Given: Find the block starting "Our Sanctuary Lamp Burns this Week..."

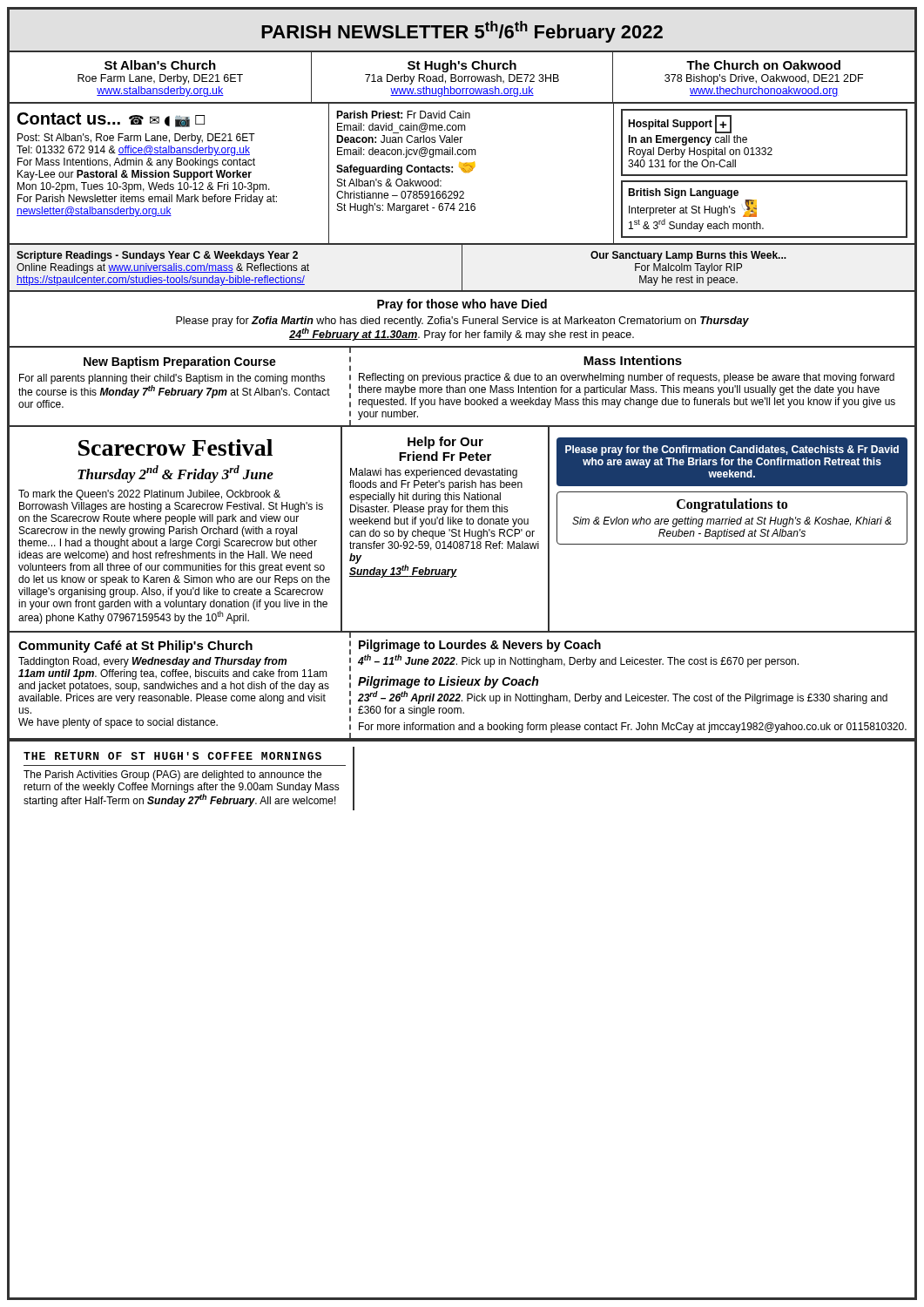Looking at the screenshot, I should click(688, 268).
